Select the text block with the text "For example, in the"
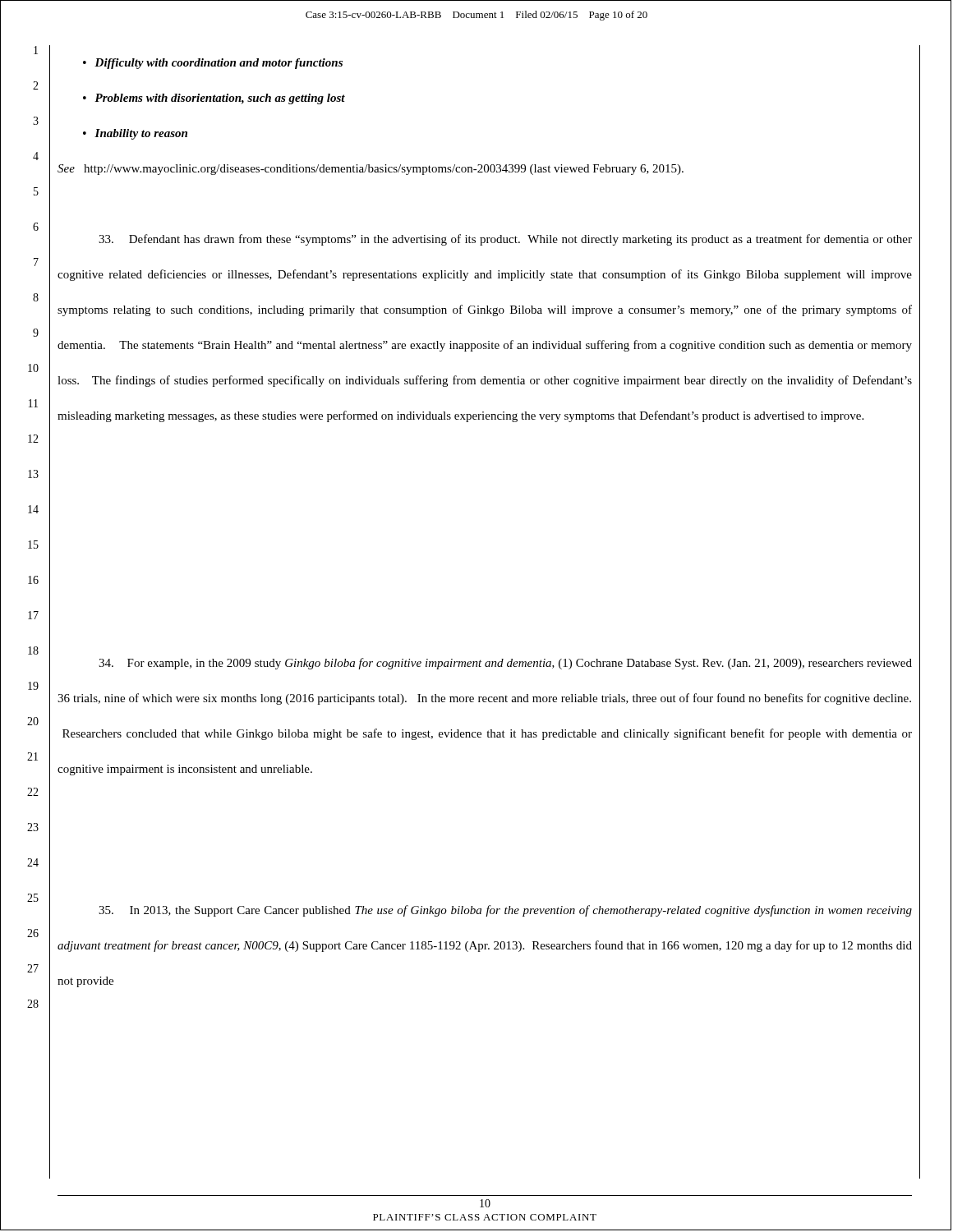The image size is (953, 1232). click(505, 664)
